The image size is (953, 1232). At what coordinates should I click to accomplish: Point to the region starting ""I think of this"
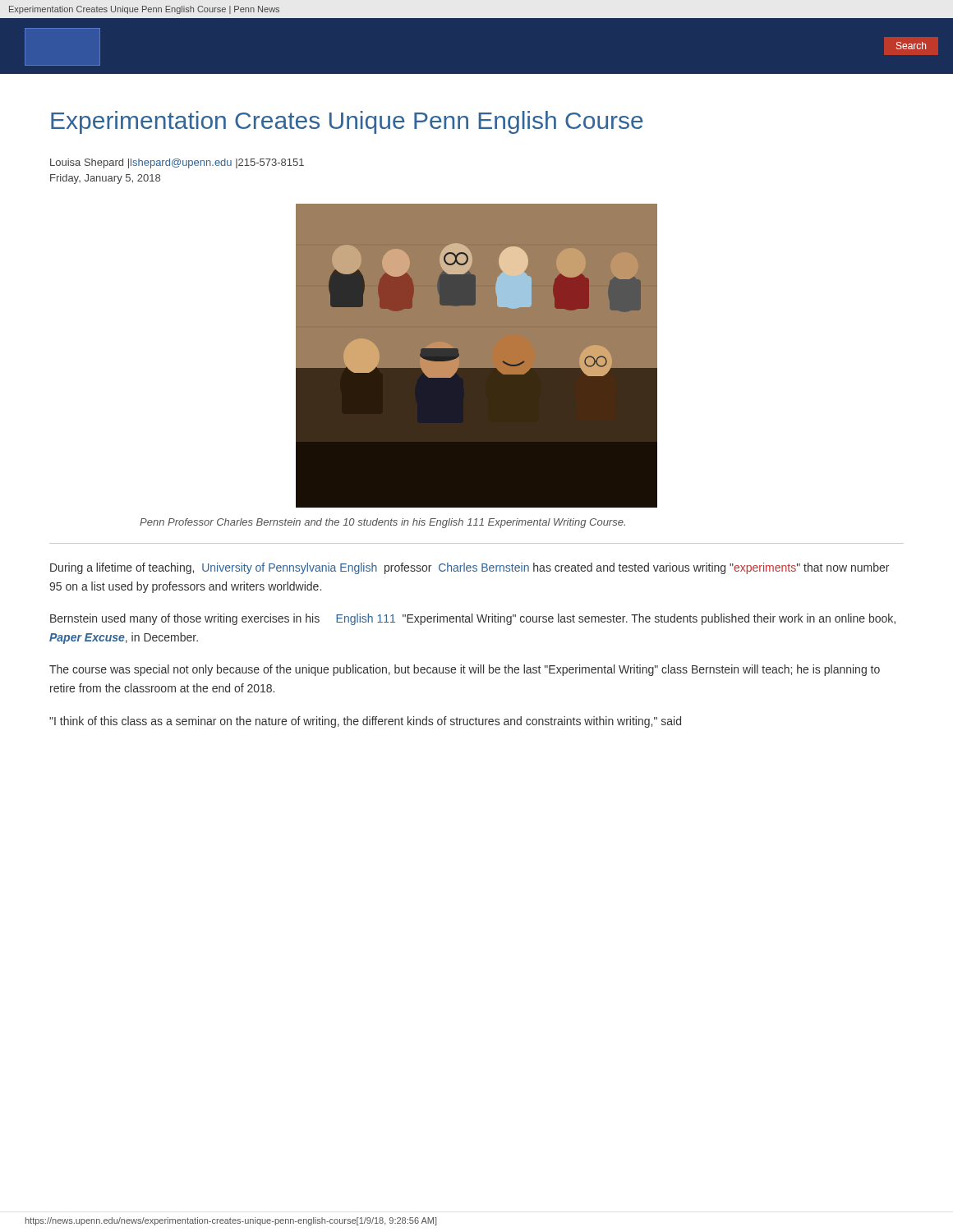pyautogui.click(x=366, y=721)
